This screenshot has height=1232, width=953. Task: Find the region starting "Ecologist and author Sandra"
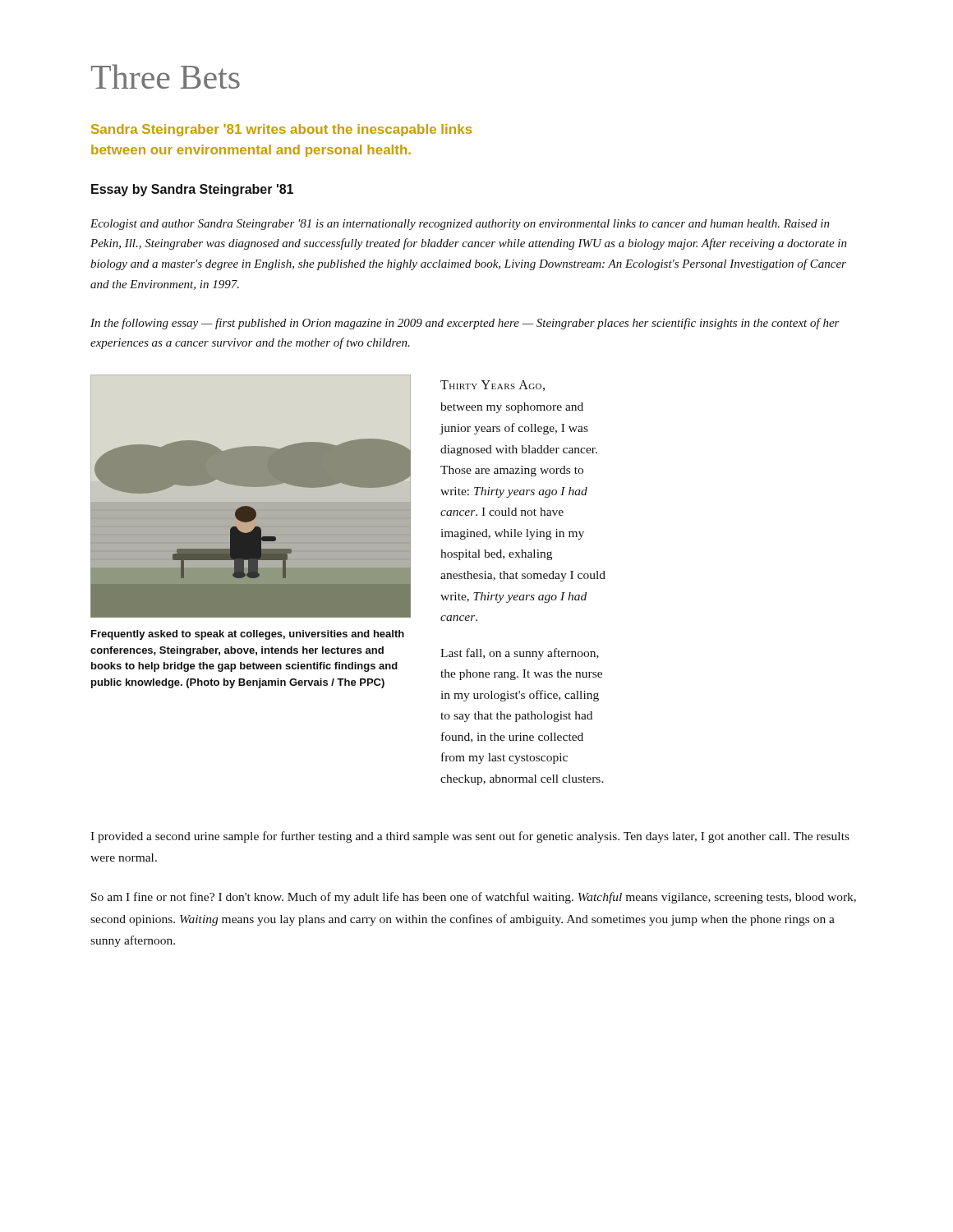[469, 254]
